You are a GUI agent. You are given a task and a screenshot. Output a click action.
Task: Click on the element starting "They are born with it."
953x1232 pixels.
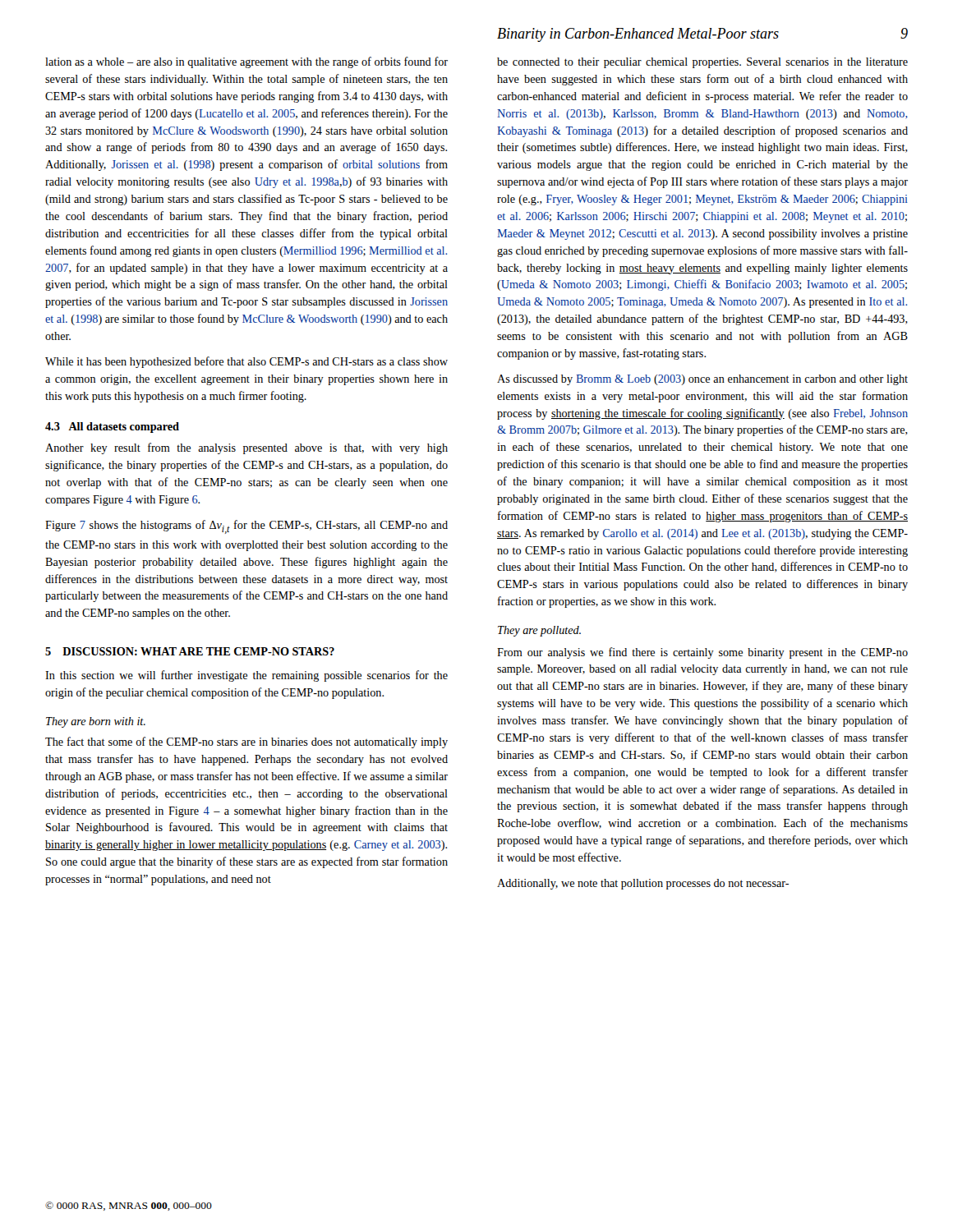[x=96, y=721]
